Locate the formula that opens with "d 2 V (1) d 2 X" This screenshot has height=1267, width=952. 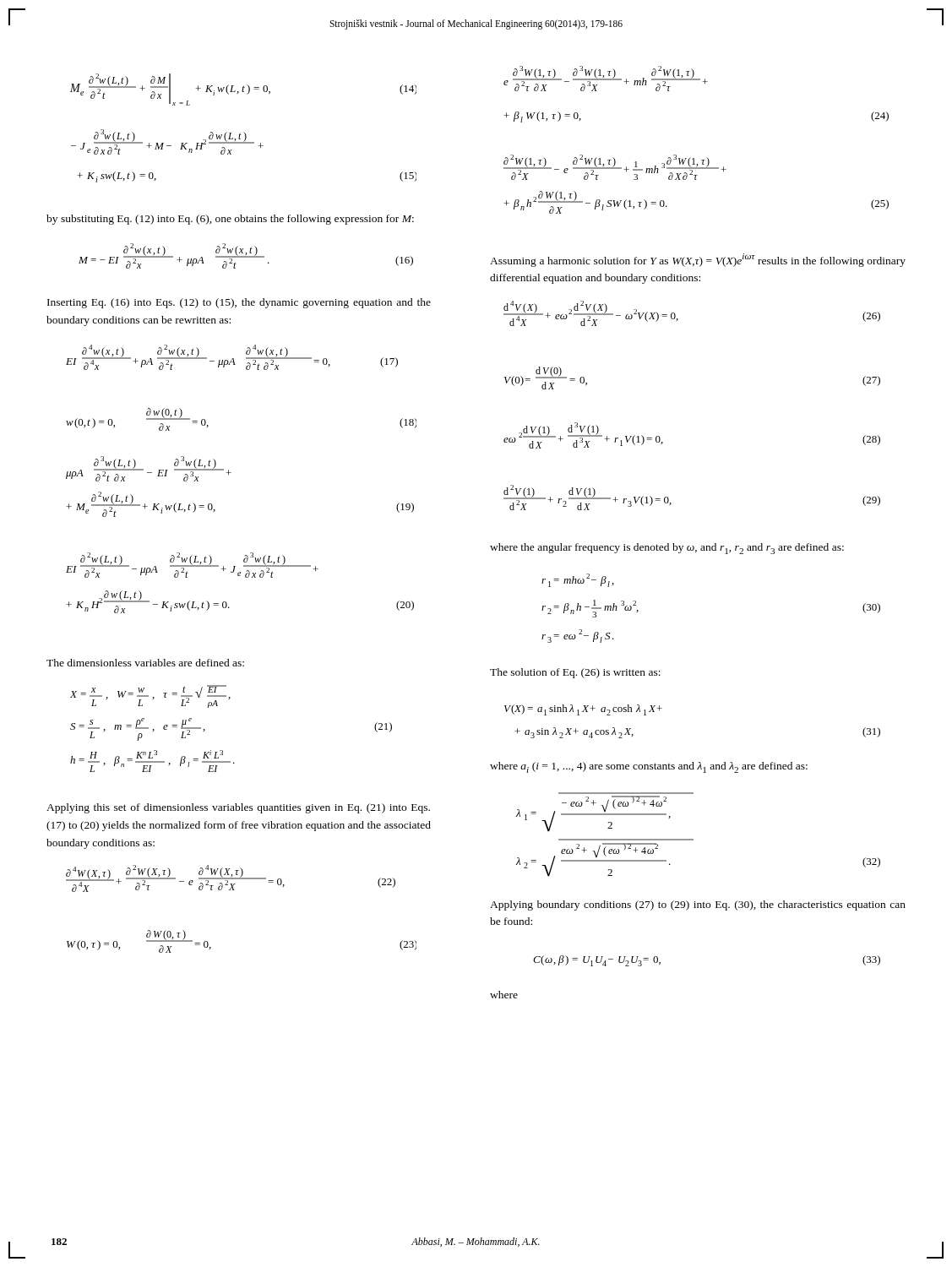(x=589, y=498)
